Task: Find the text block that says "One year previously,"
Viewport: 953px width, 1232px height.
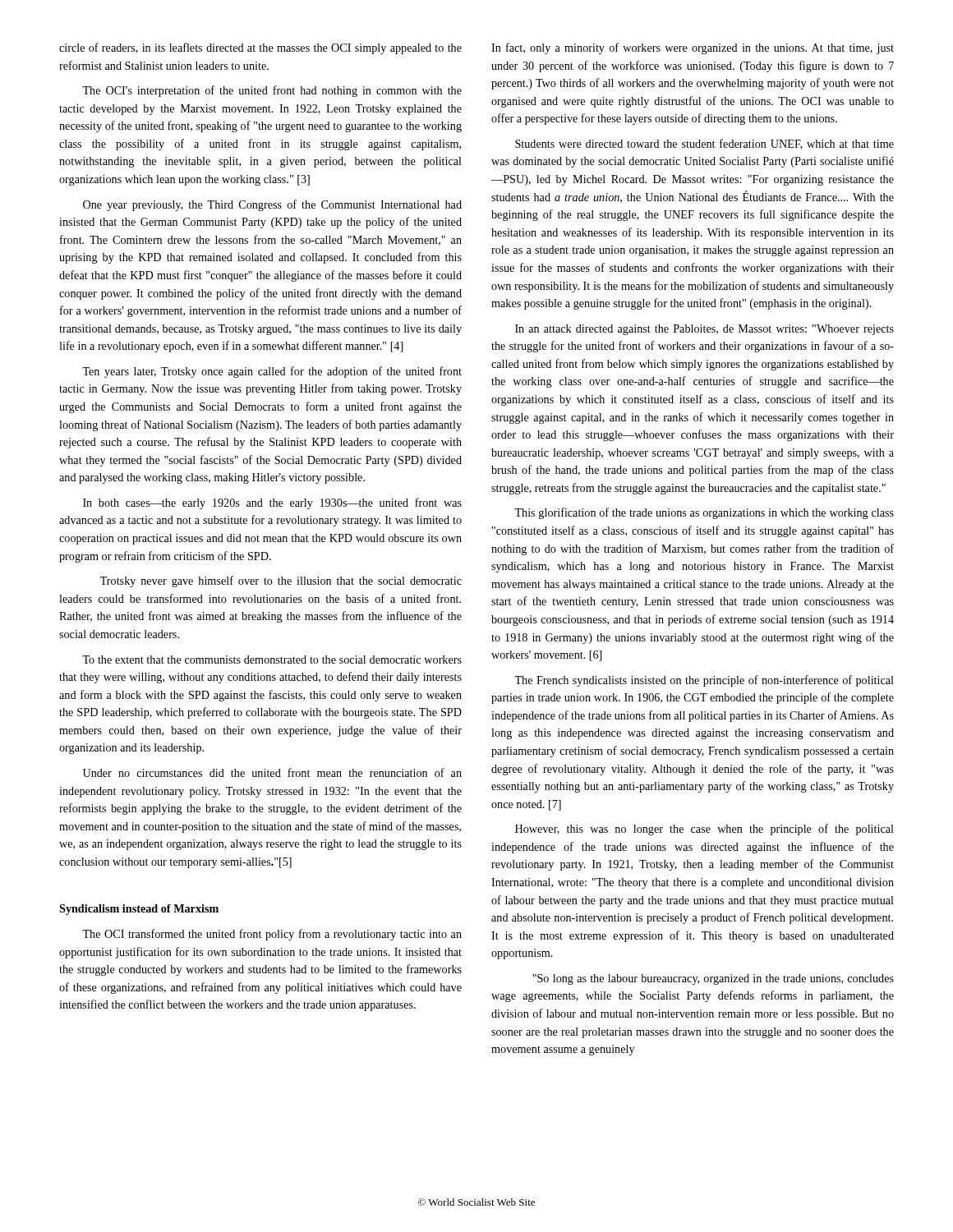Action: [x=260, y=275]
